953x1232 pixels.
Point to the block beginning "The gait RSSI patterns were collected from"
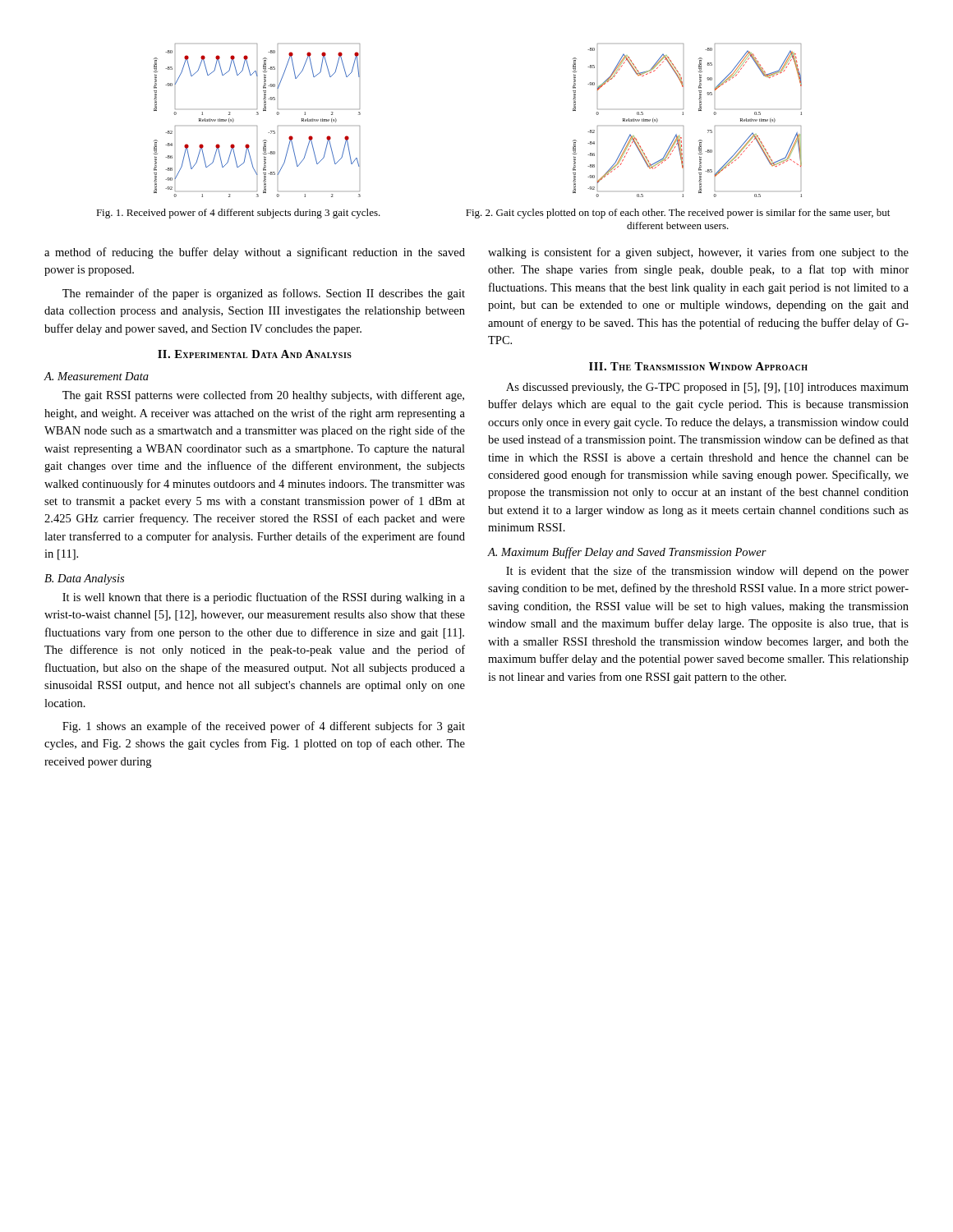(x=255, y=475)
